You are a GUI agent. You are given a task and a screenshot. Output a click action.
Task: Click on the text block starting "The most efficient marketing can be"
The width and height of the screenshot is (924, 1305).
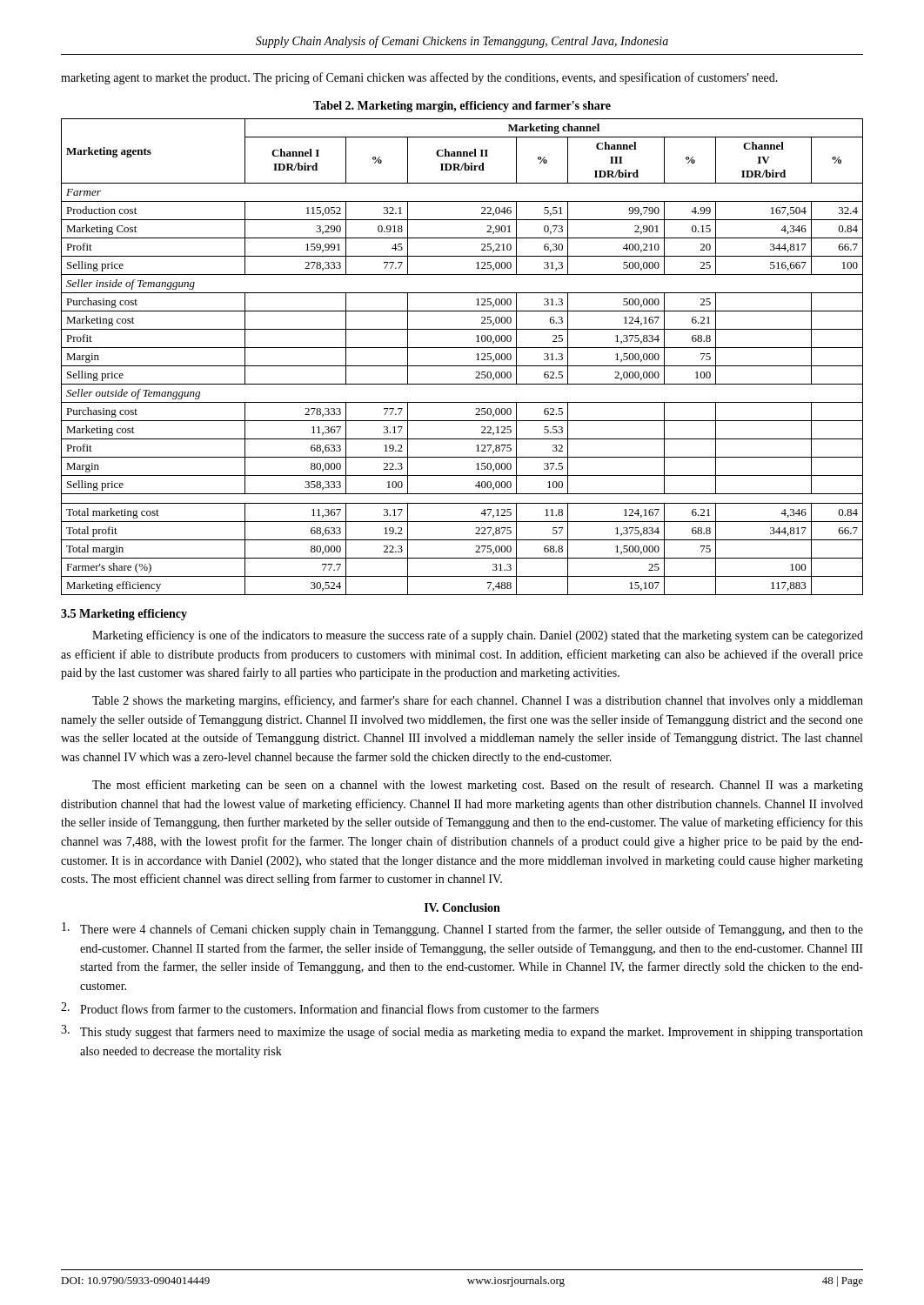point(462,832)
